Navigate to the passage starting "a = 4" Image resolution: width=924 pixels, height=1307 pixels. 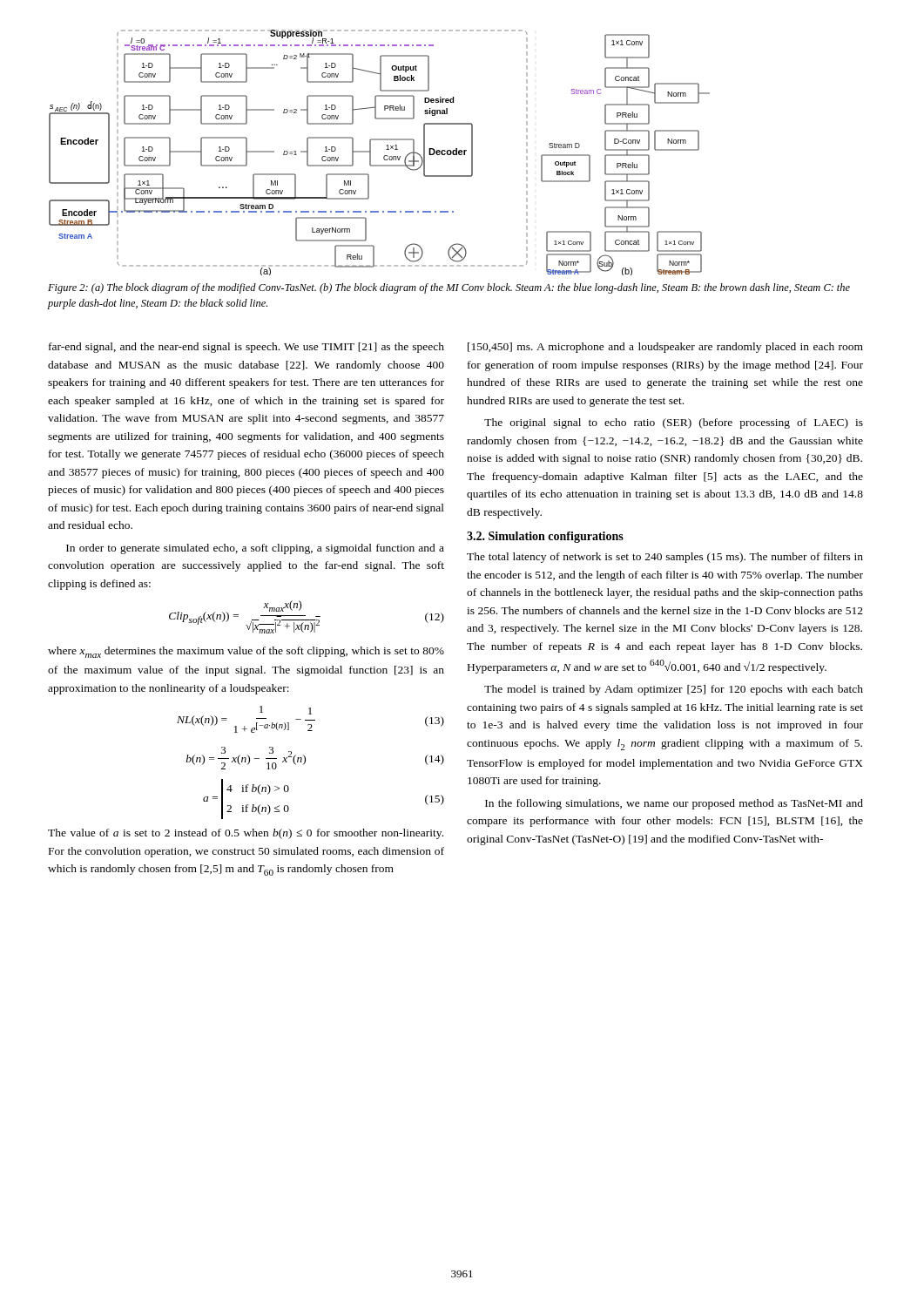pyautogui.click(x=247, y=805)
